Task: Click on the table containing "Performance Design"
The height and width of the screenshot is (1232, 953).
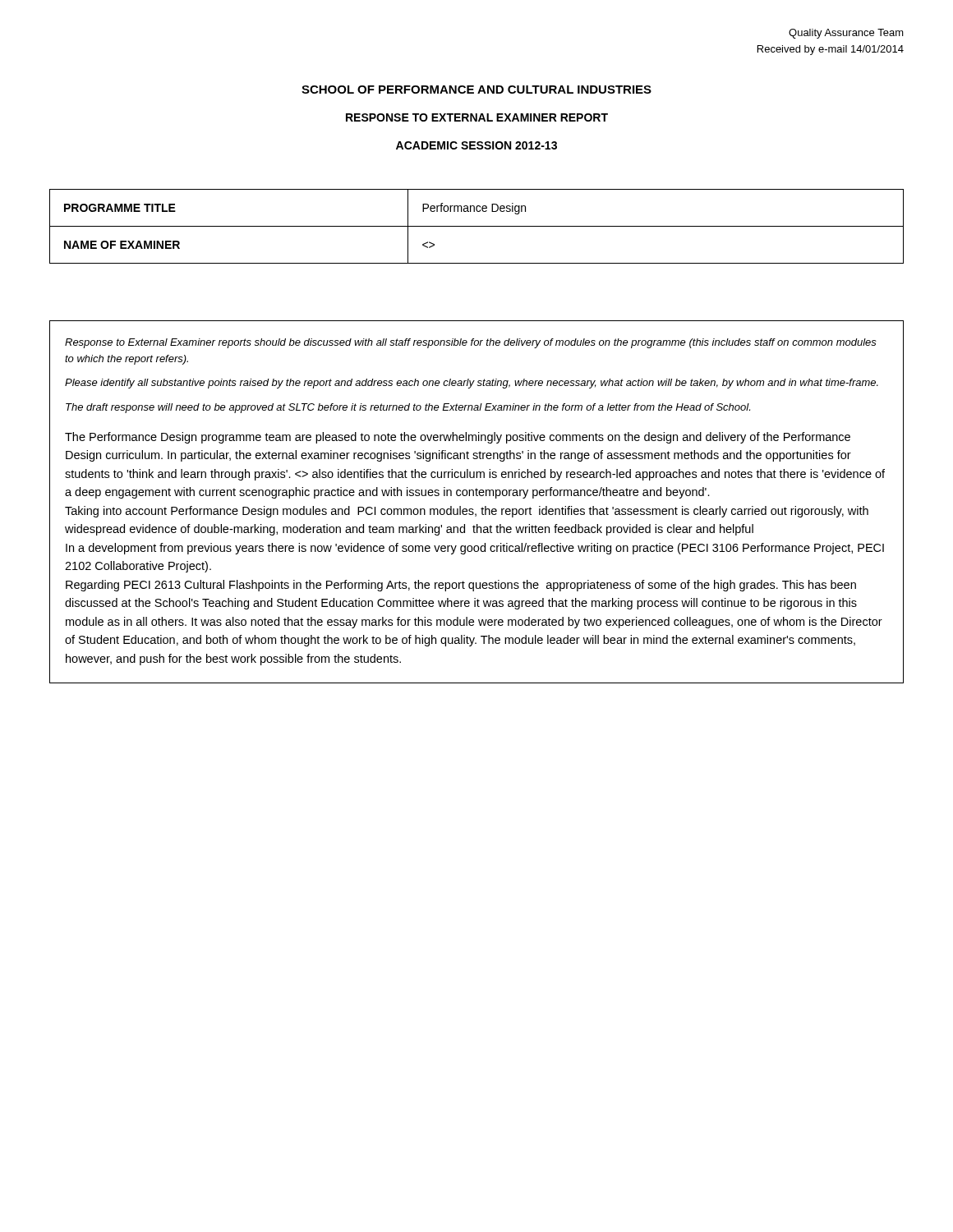Action: (x=476, y=226)
